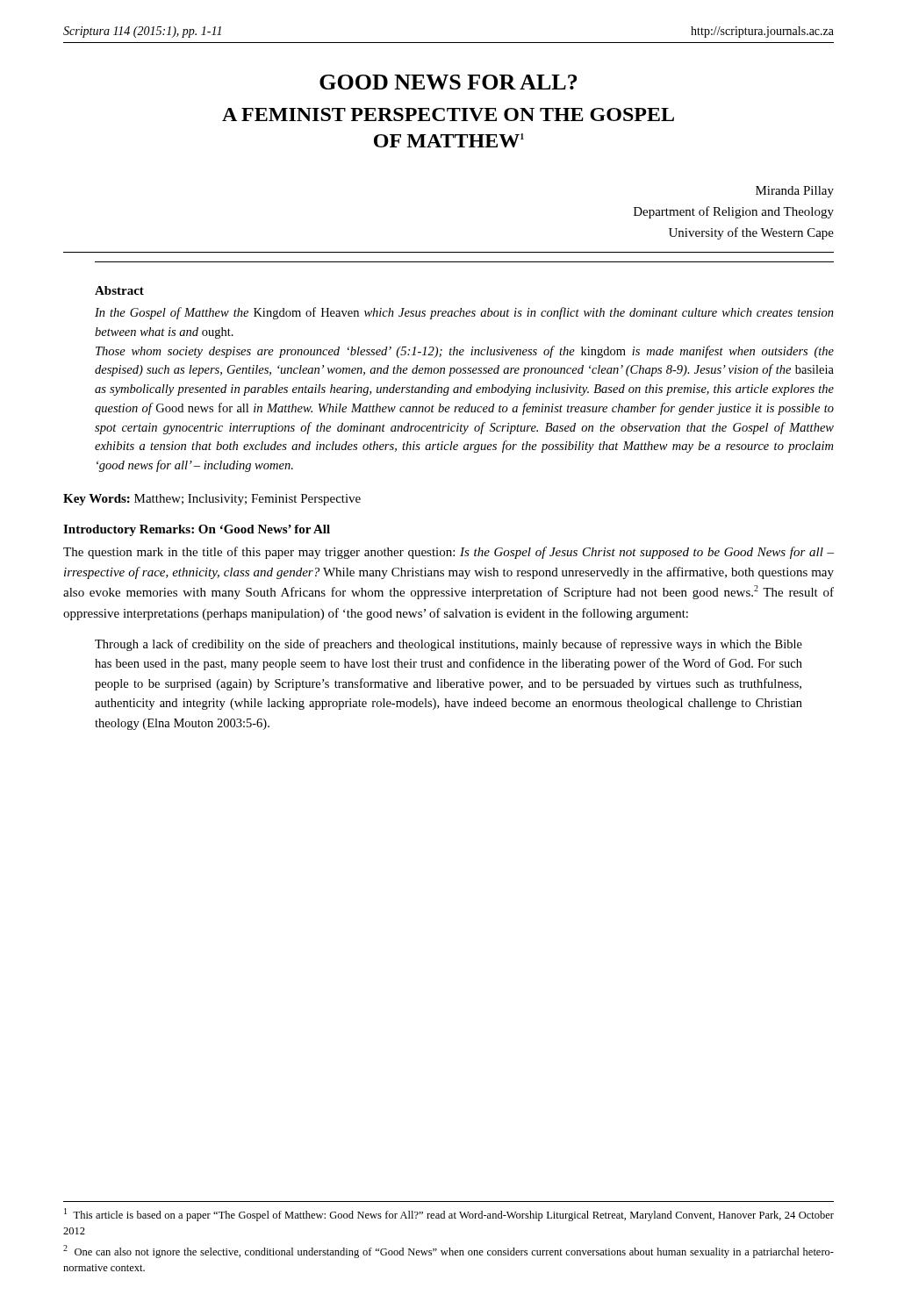Locate the block starting "GOOD NEWS FOR ALL? A FEMINIST PERSPECTIVE ON"

click(448, 111)
